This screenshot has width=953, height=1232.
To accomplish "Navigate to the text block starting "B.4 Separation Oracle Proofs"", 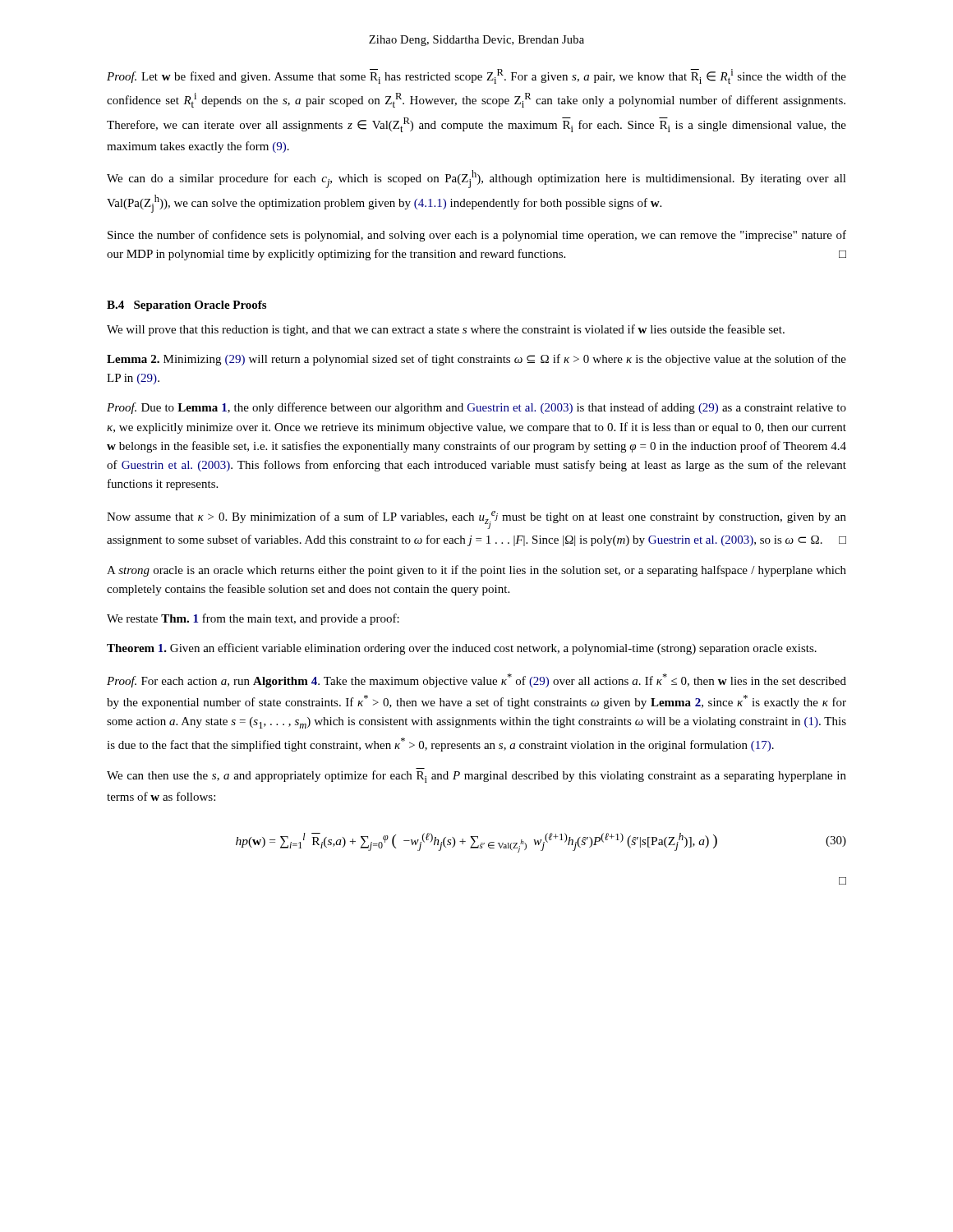I will (x=187, y=304).
